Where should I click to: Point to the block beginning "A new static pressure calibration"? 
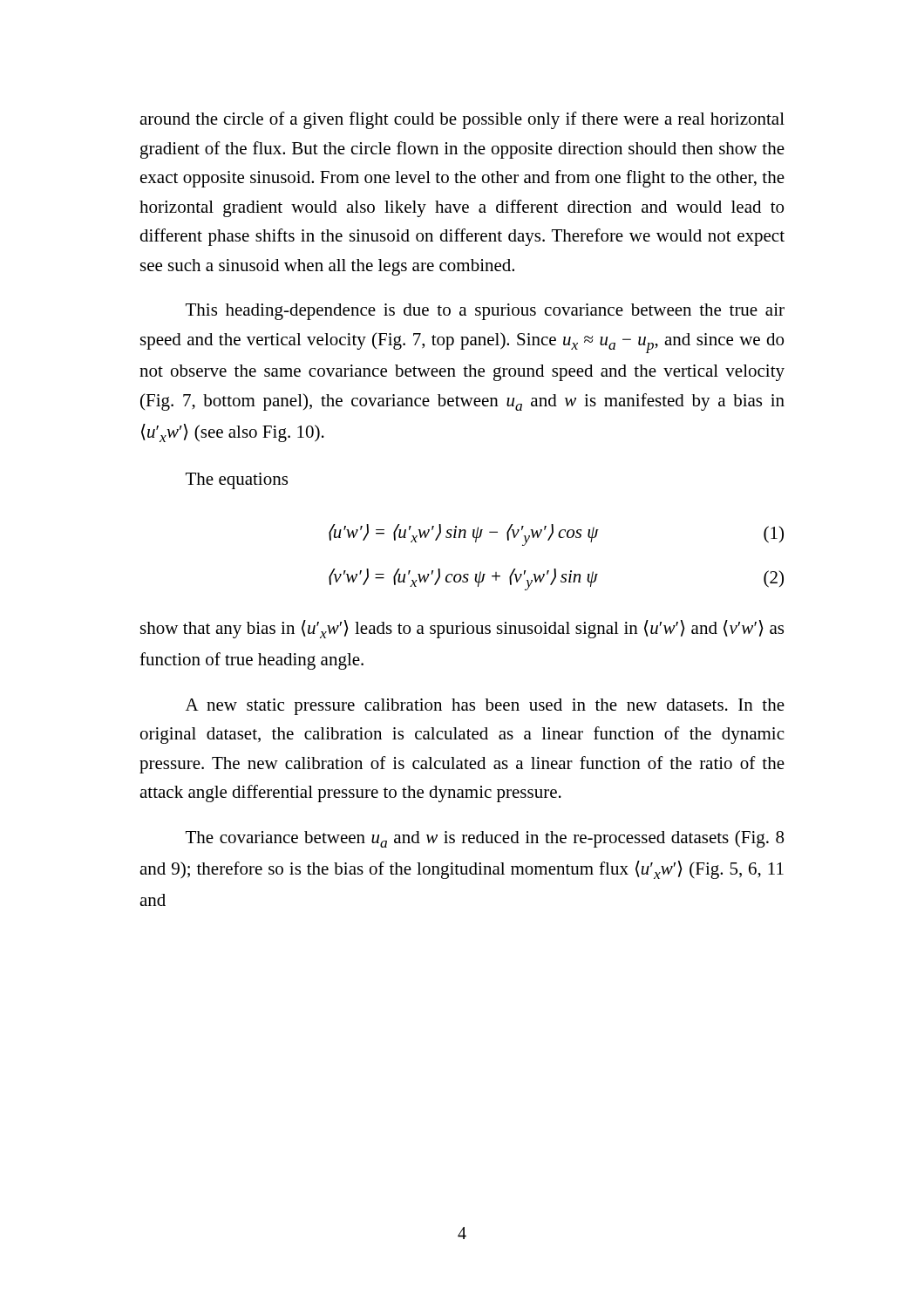462,748
